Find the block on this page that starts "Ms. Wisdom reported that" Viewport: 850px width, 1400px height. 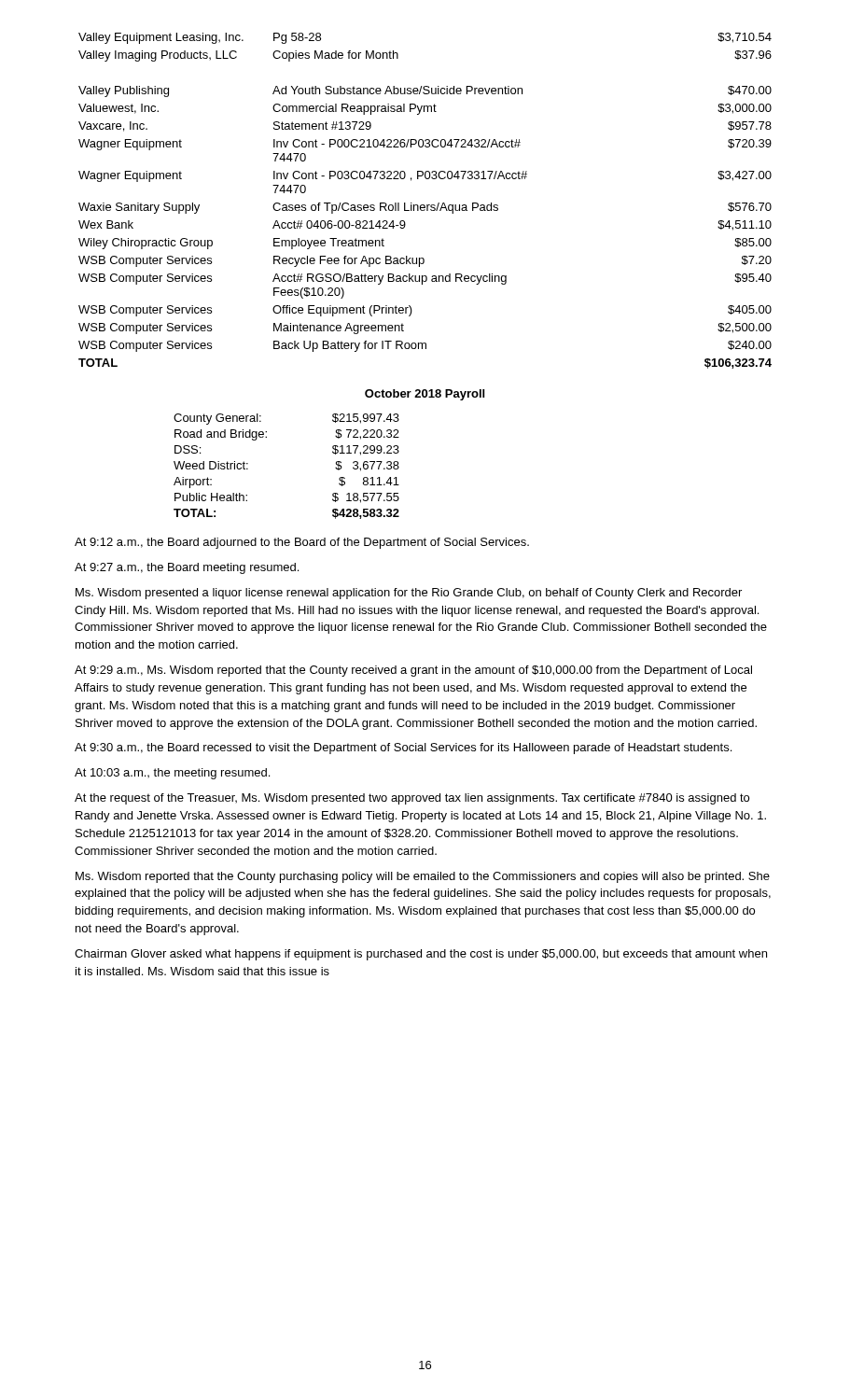(x=423, y=902)
